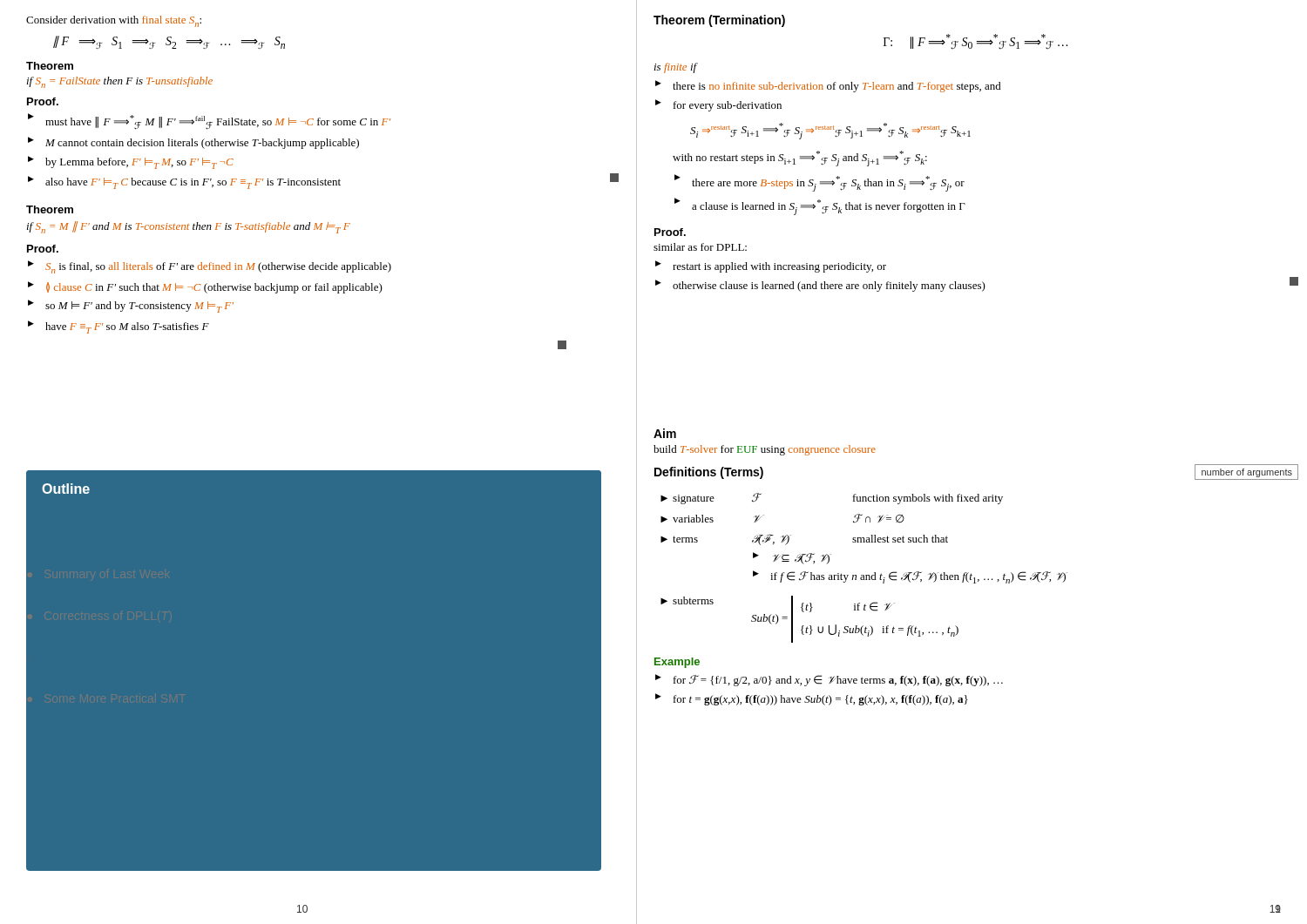The image size is (1307, 924).
Task: Select the text block containing "with no restart steps in Si+1 ⟹*ℱ"
Action: pyautogui.click(x=800, y=157)
